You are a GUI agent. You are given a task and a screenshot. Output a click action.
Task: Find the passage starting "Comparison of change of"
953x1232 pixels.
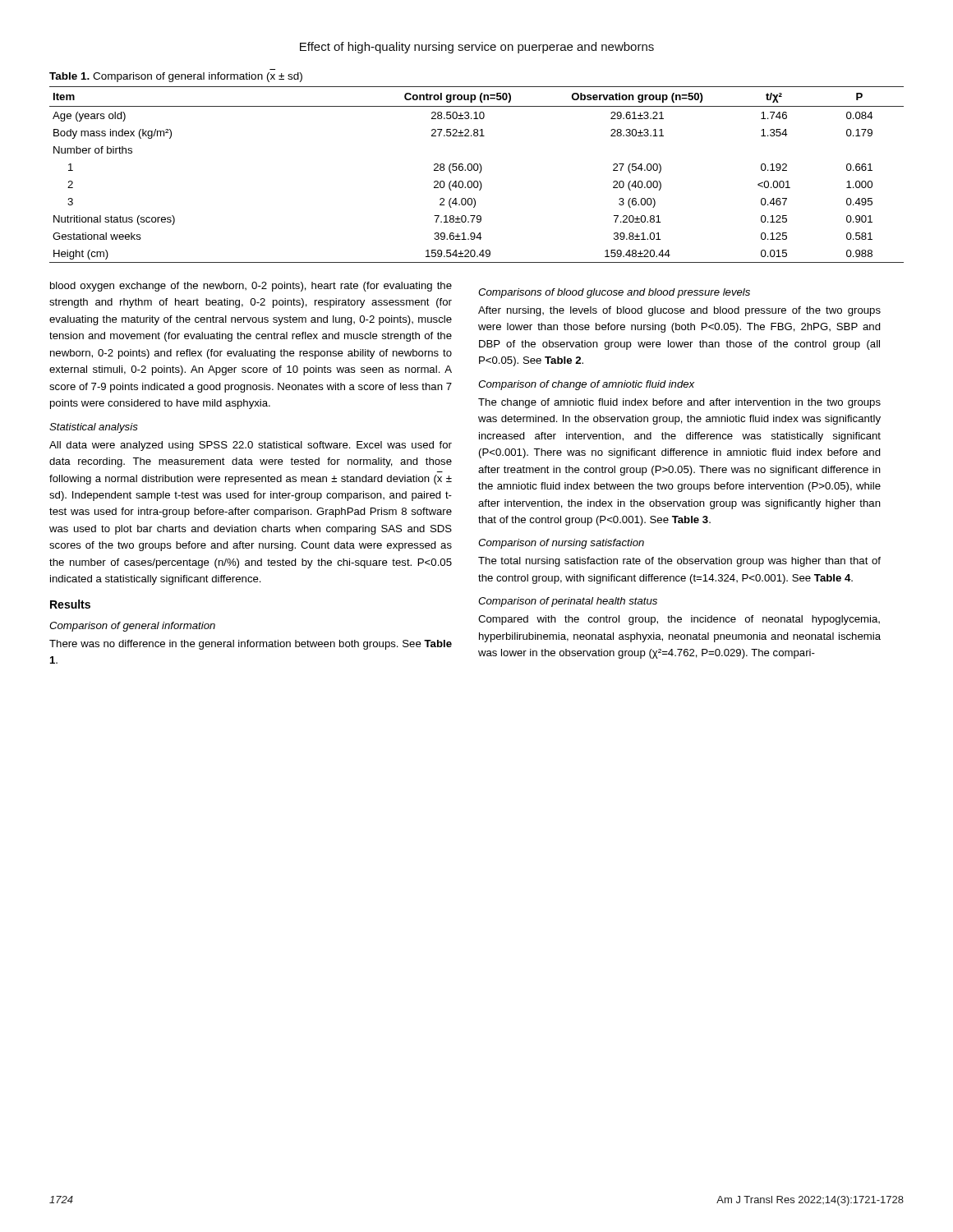pos(586,384)
